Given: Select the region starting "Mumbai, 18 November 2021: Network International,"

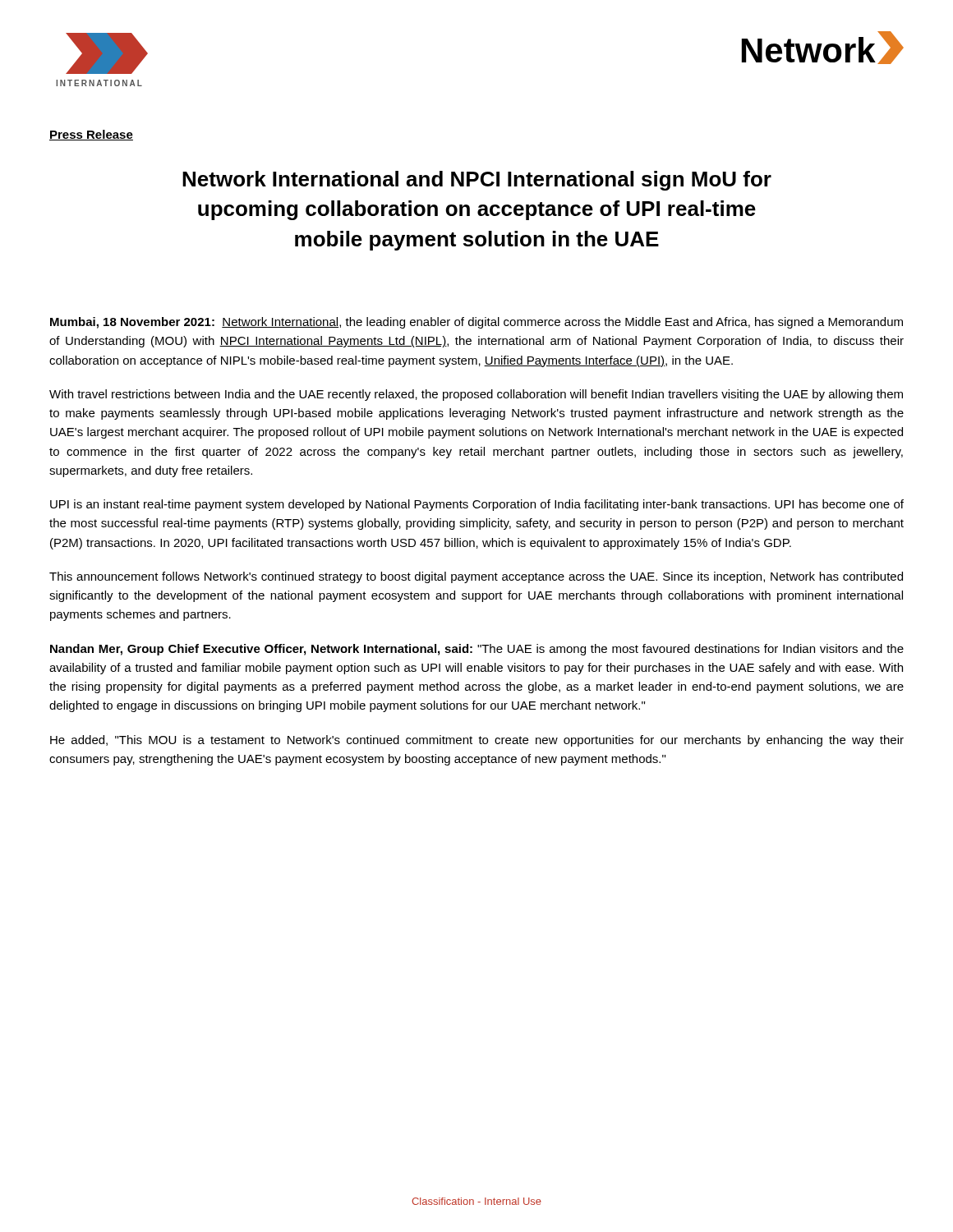Looking at the screenshot, I should click(x=476, y=341).
